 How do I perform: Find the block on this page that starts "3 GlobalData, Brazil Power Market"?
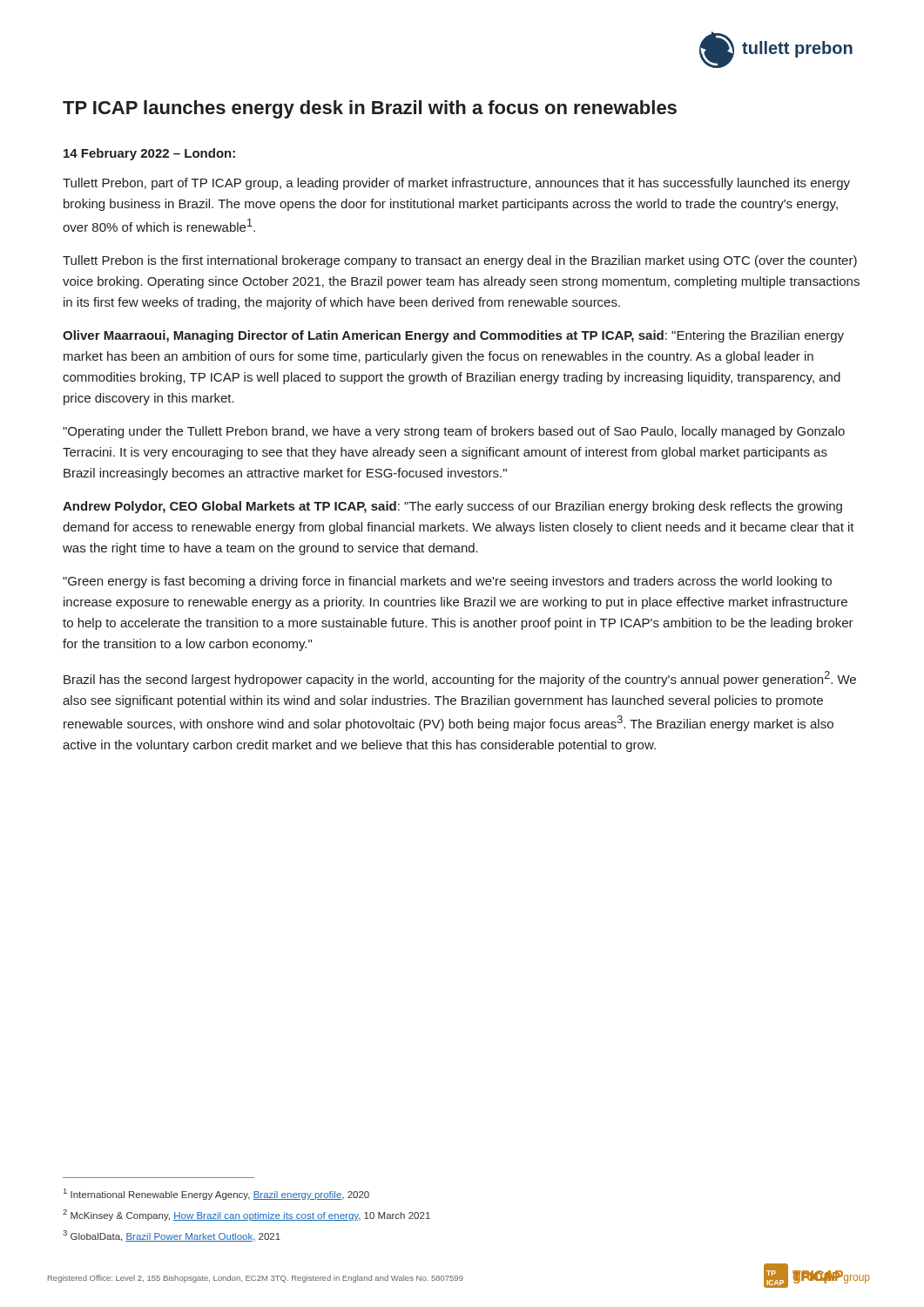coord(172,1235)
